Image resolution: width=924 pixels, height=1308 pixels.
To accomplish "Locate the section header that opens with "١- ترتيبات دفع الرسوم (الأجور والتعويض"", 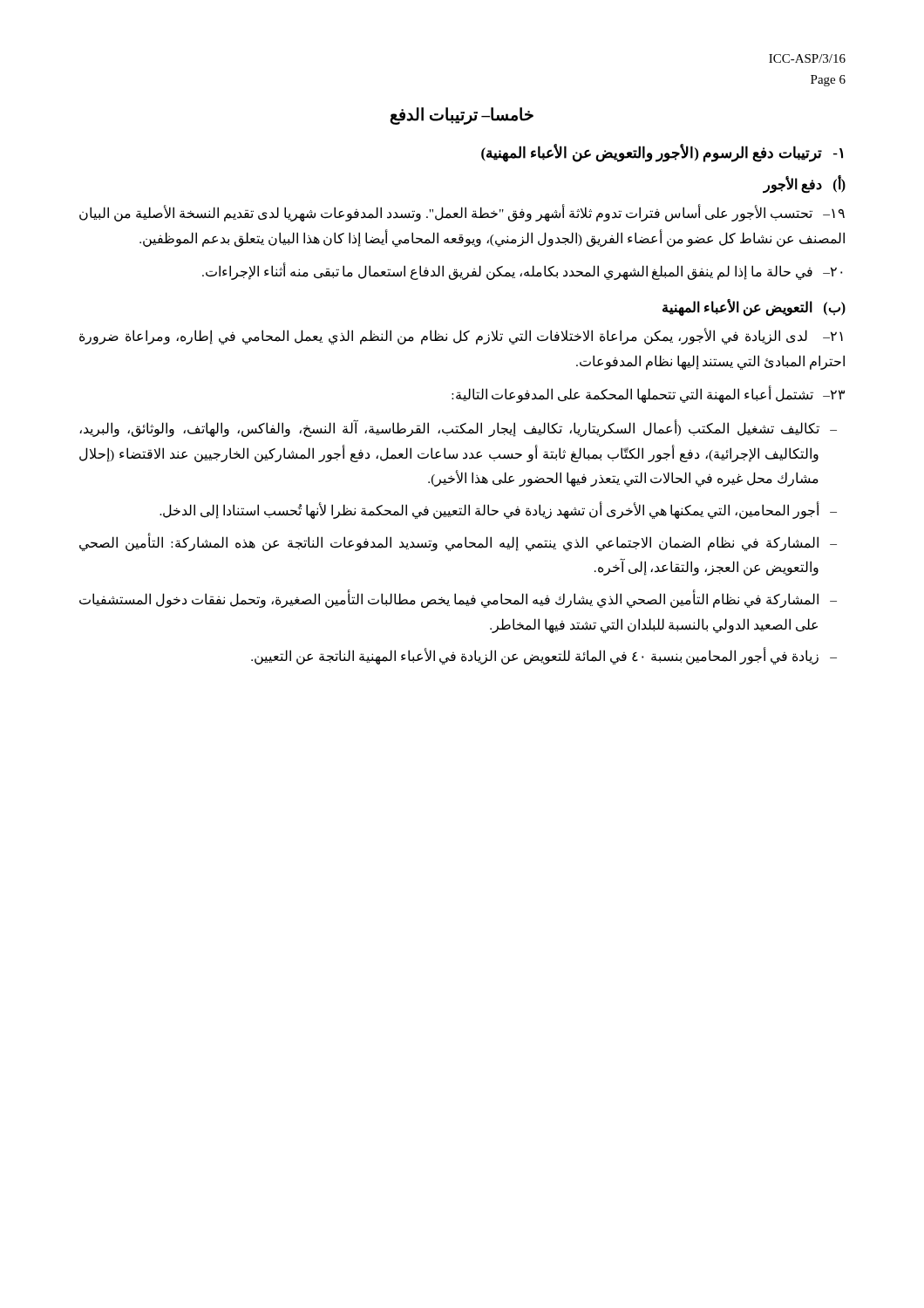I will click(x=663, y=153).
